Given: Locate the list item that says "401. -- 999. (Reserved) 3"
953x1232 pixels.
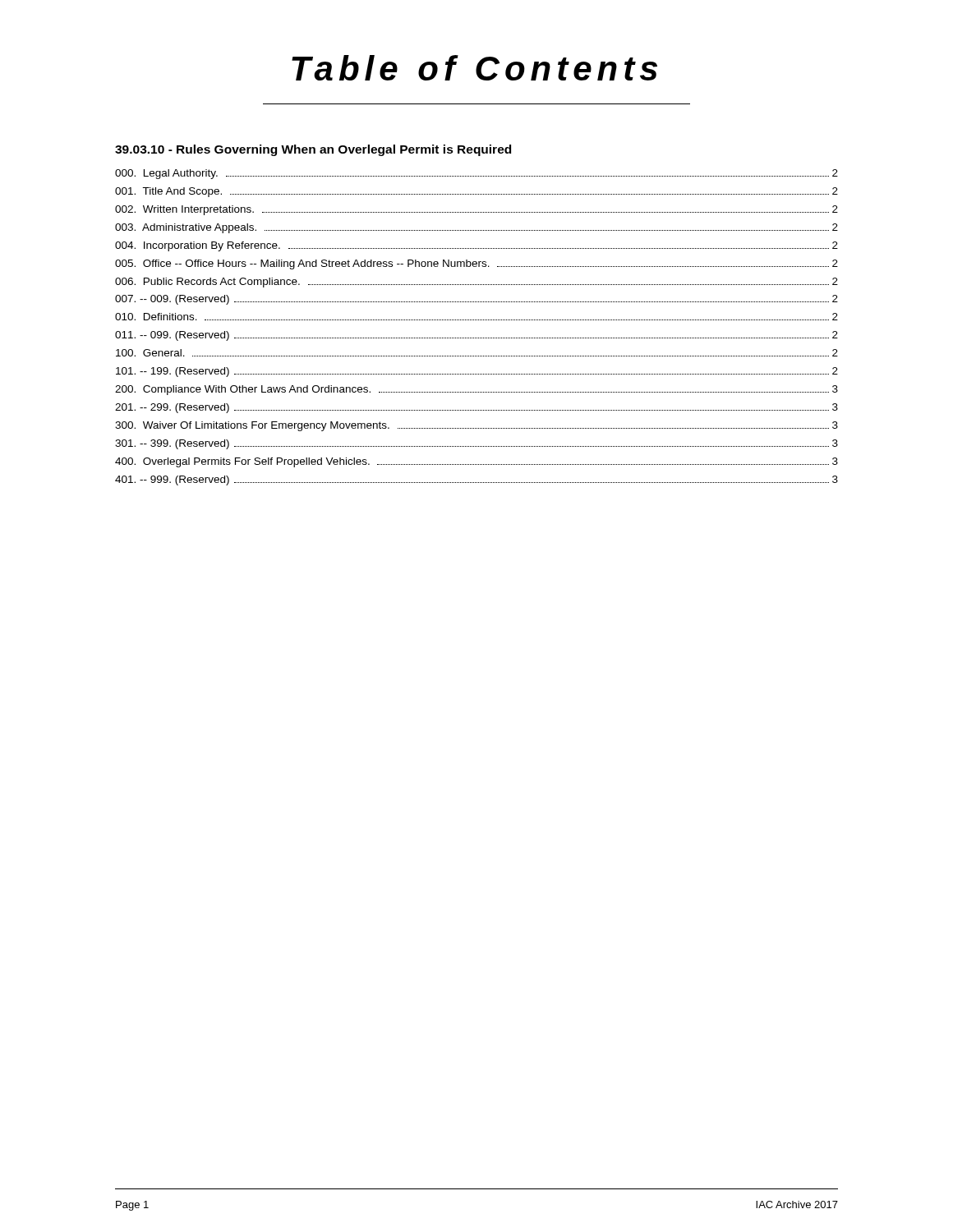Looking at the screenshot, I should click(476, 480).
